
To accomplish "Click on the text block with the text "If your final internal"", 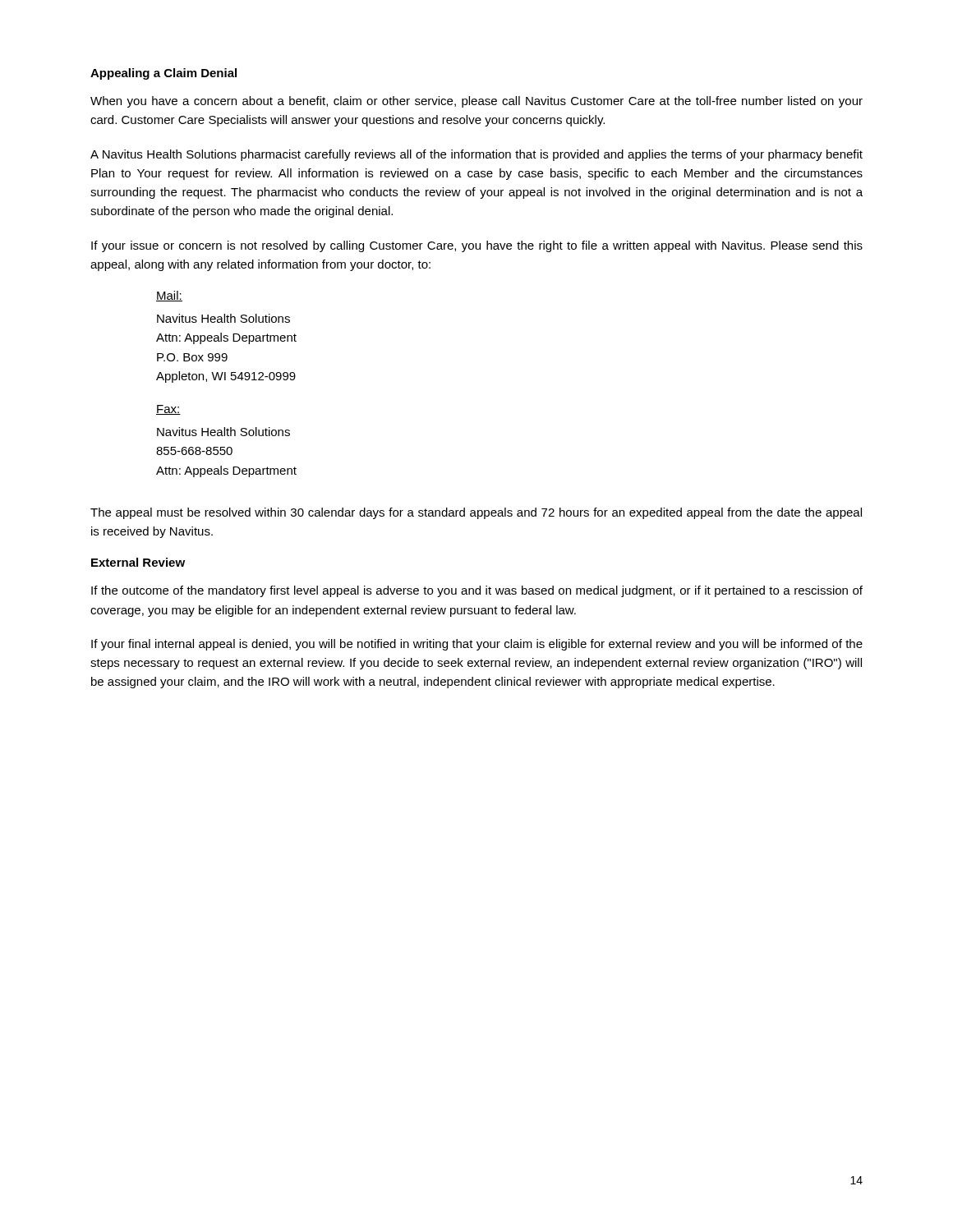I will click(x=476, y=662).
